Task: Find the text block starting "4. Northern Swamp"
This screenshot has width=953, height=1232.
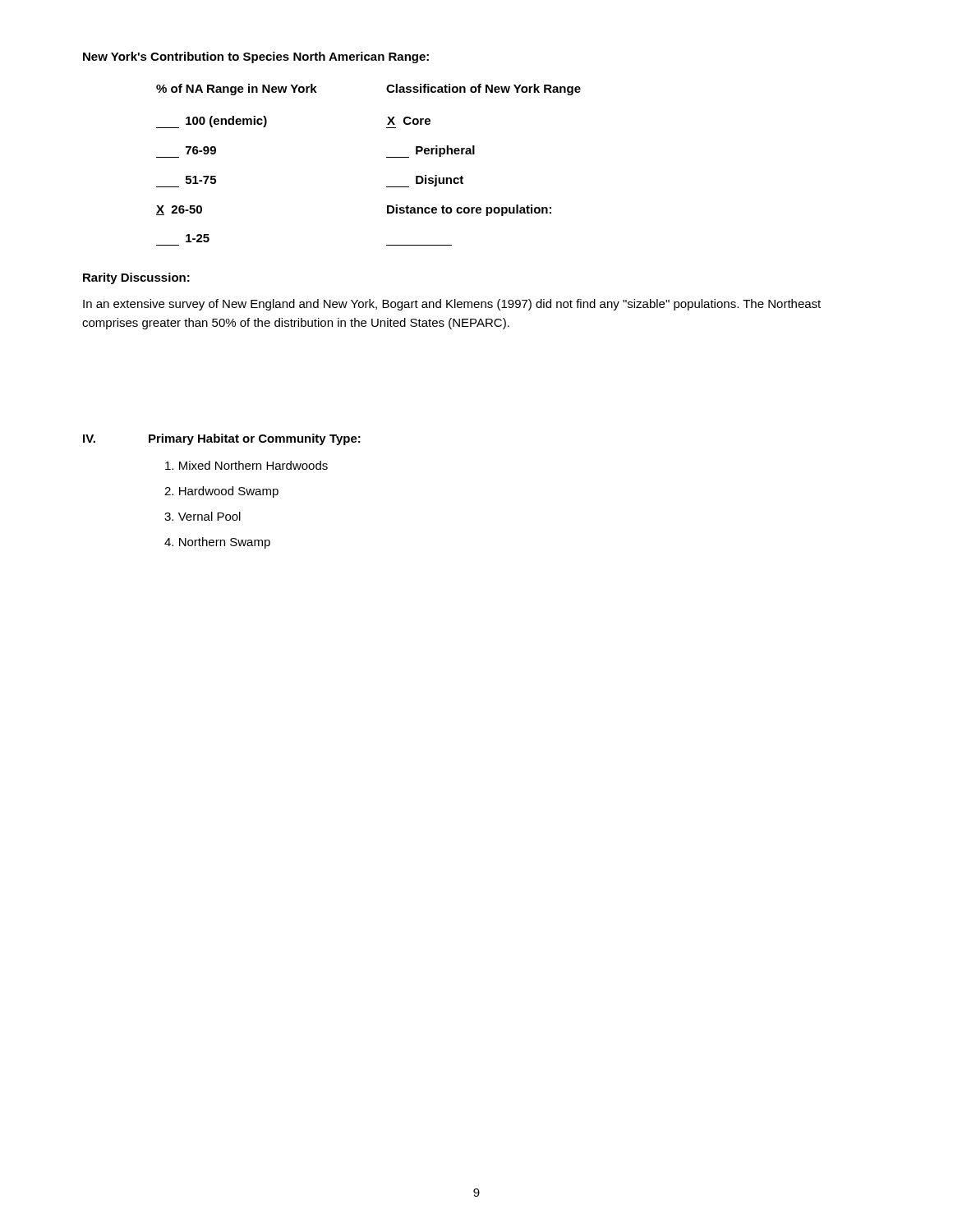Action: click(x=217, y=541)
